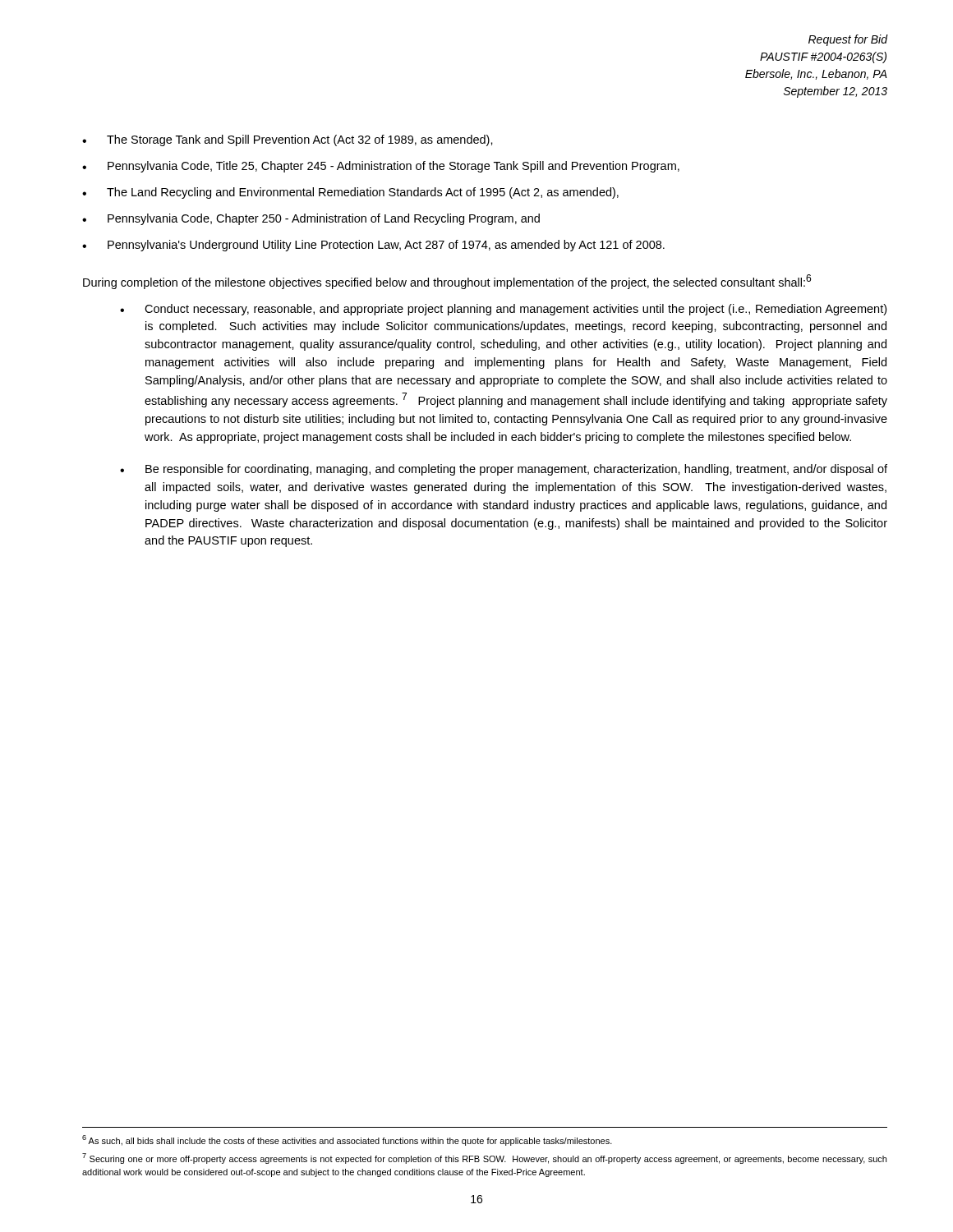Locate the block of text that opens with "7 Securing one or more off-property"

(x=485, y=1164)
